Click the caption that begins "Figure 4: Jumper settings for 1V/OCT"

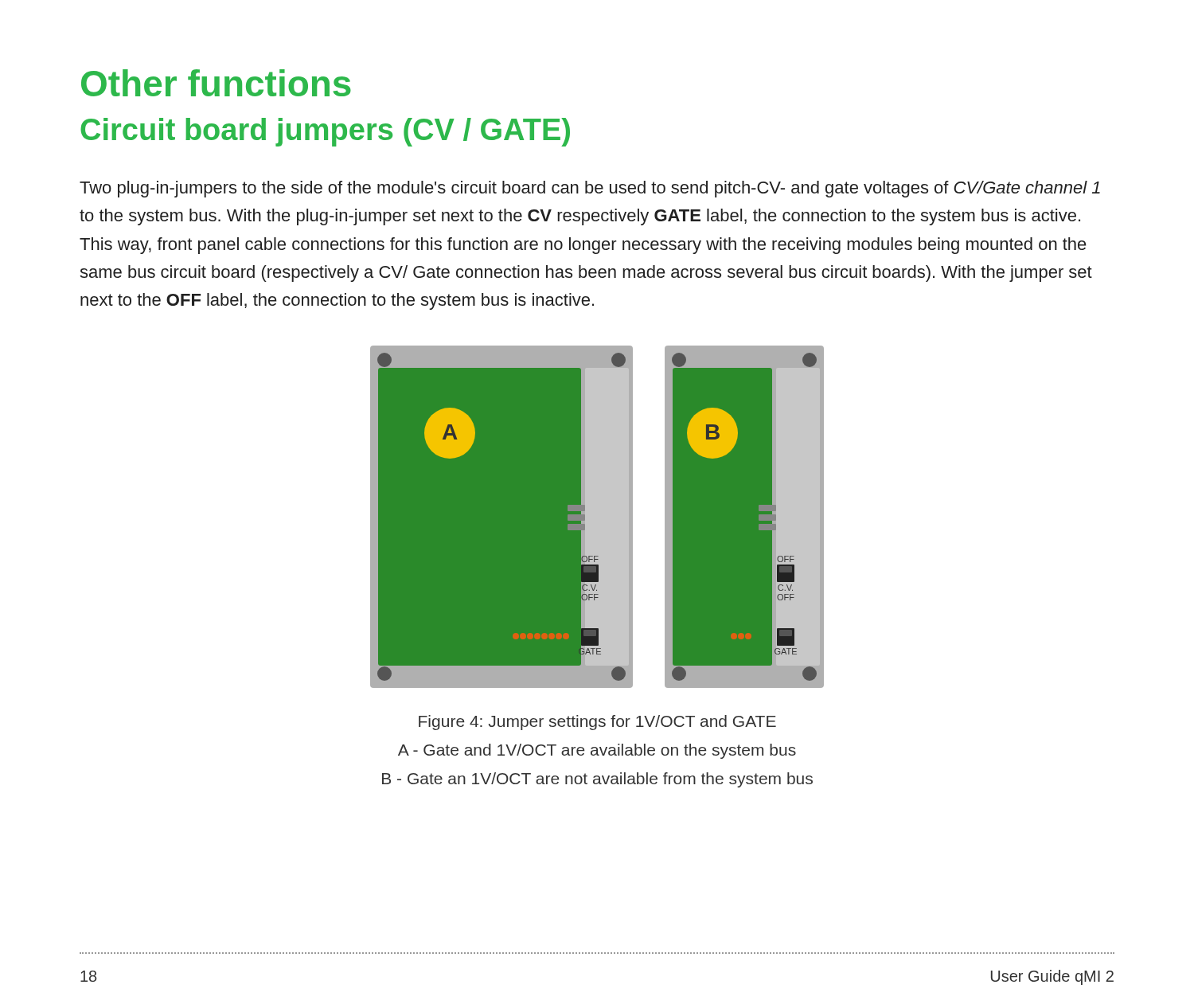click(597, 750)
